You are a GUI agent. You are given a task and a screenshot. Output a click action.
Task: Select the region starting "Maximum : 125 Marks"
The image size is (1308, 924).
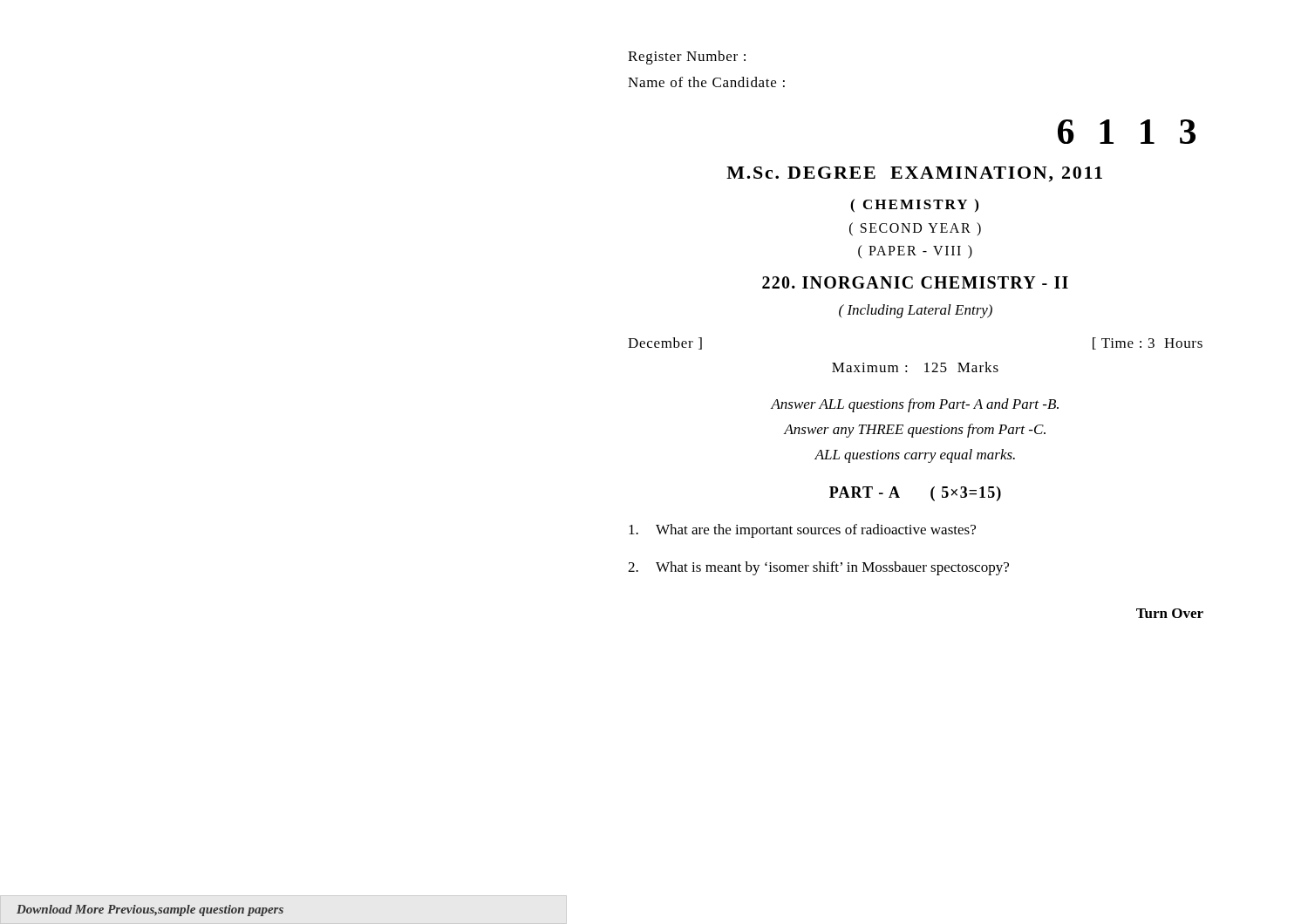916,367
